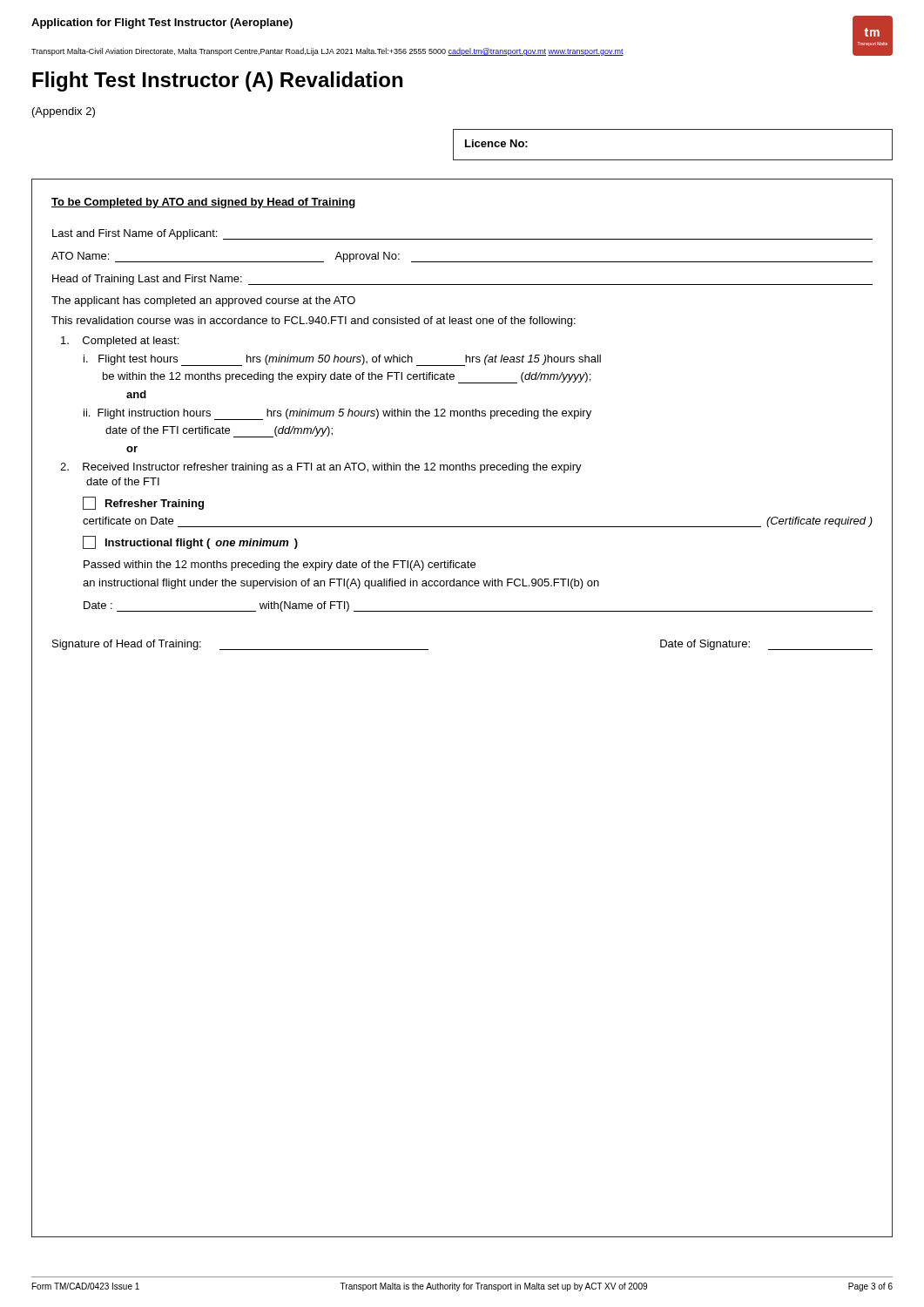
Task: Select the text block with the text "Transport Malta-Civil Aviation Directorate, Malta Transport Centre,Pantar"
Action: [327, 51]
